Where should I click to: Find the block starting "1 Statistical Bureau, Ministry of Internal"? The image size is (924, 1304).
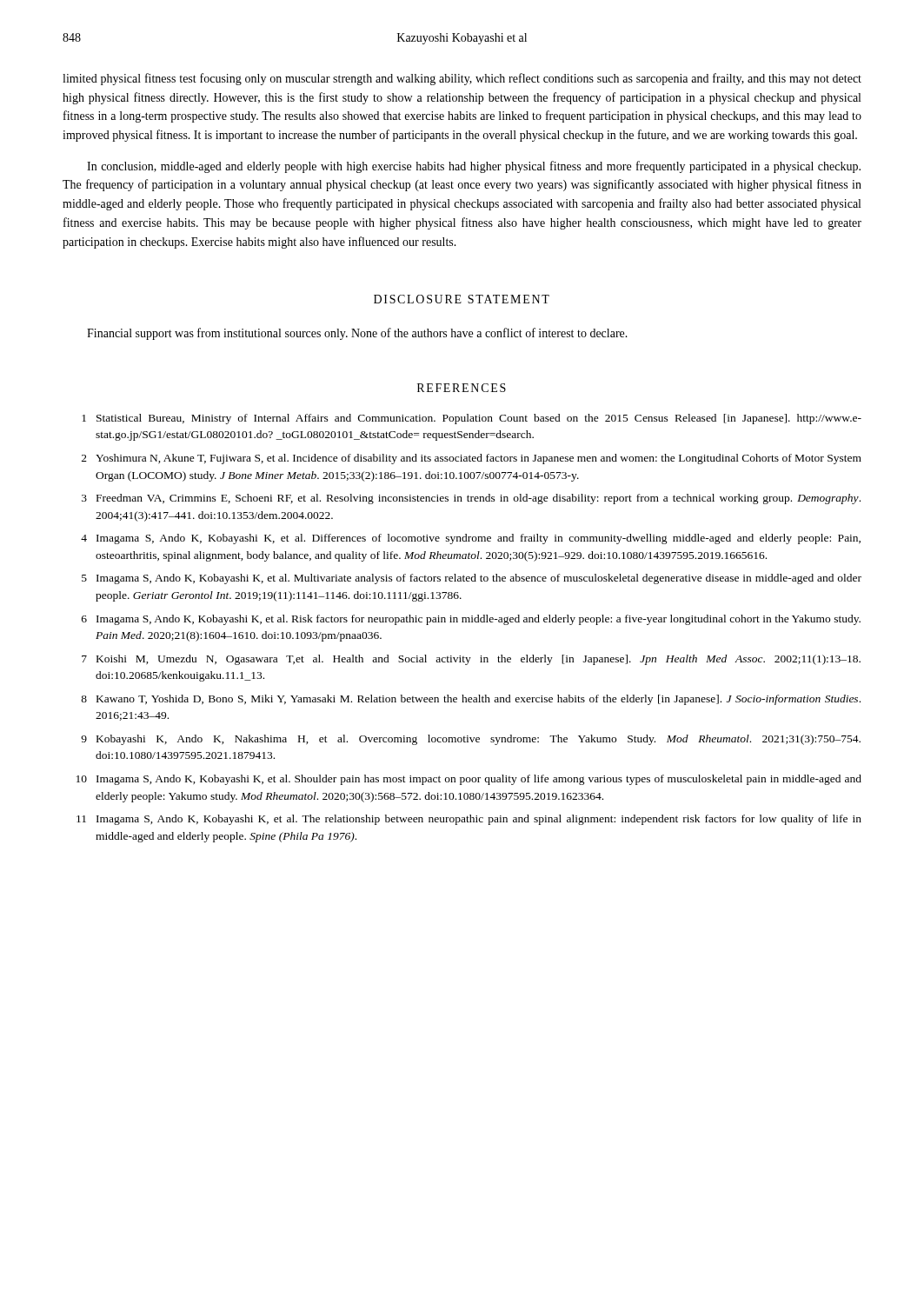pyautogui.click(x=462, y=426)
